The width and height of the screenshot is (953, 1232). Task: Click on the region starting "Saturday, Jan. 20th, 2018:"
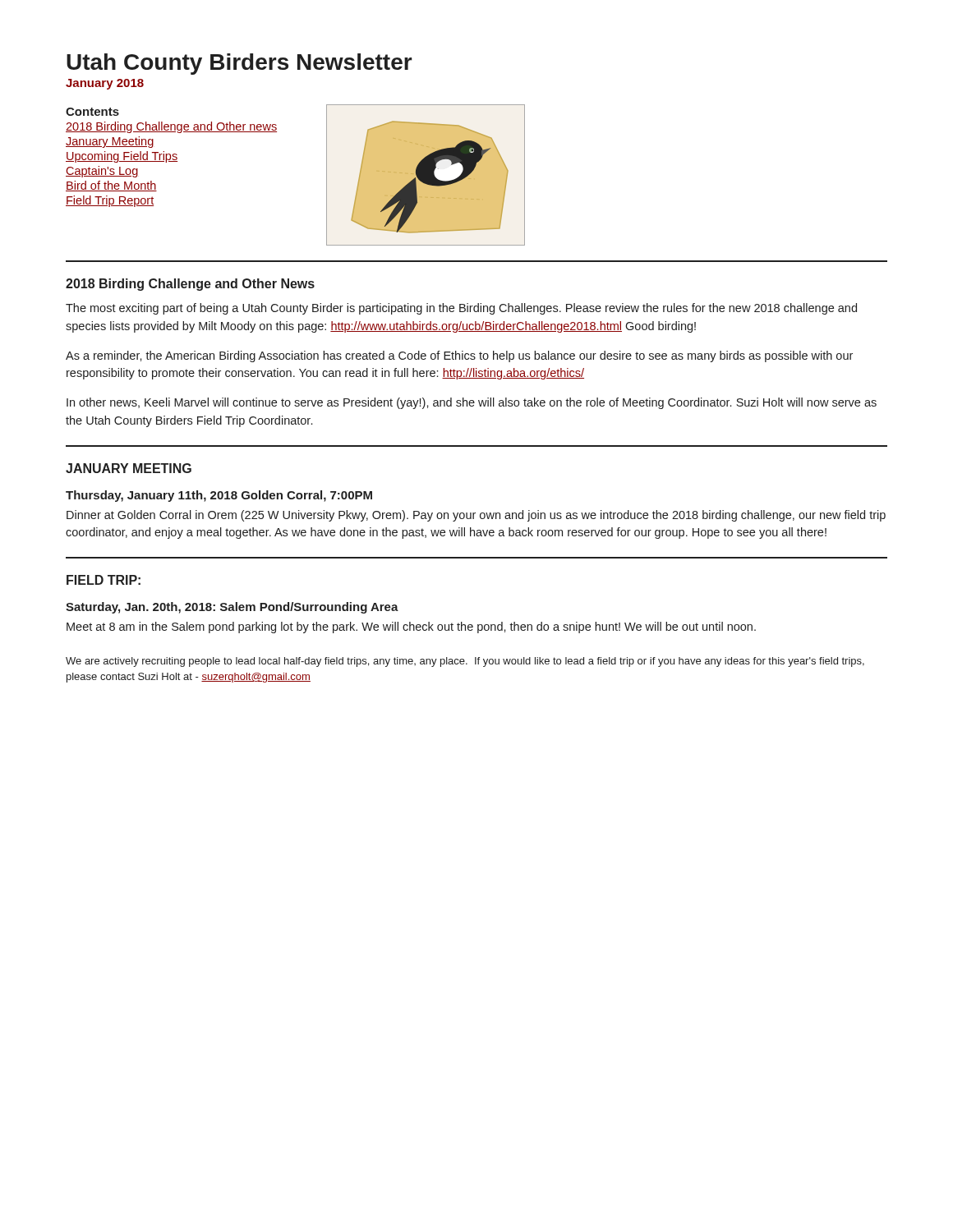point(232,607)
